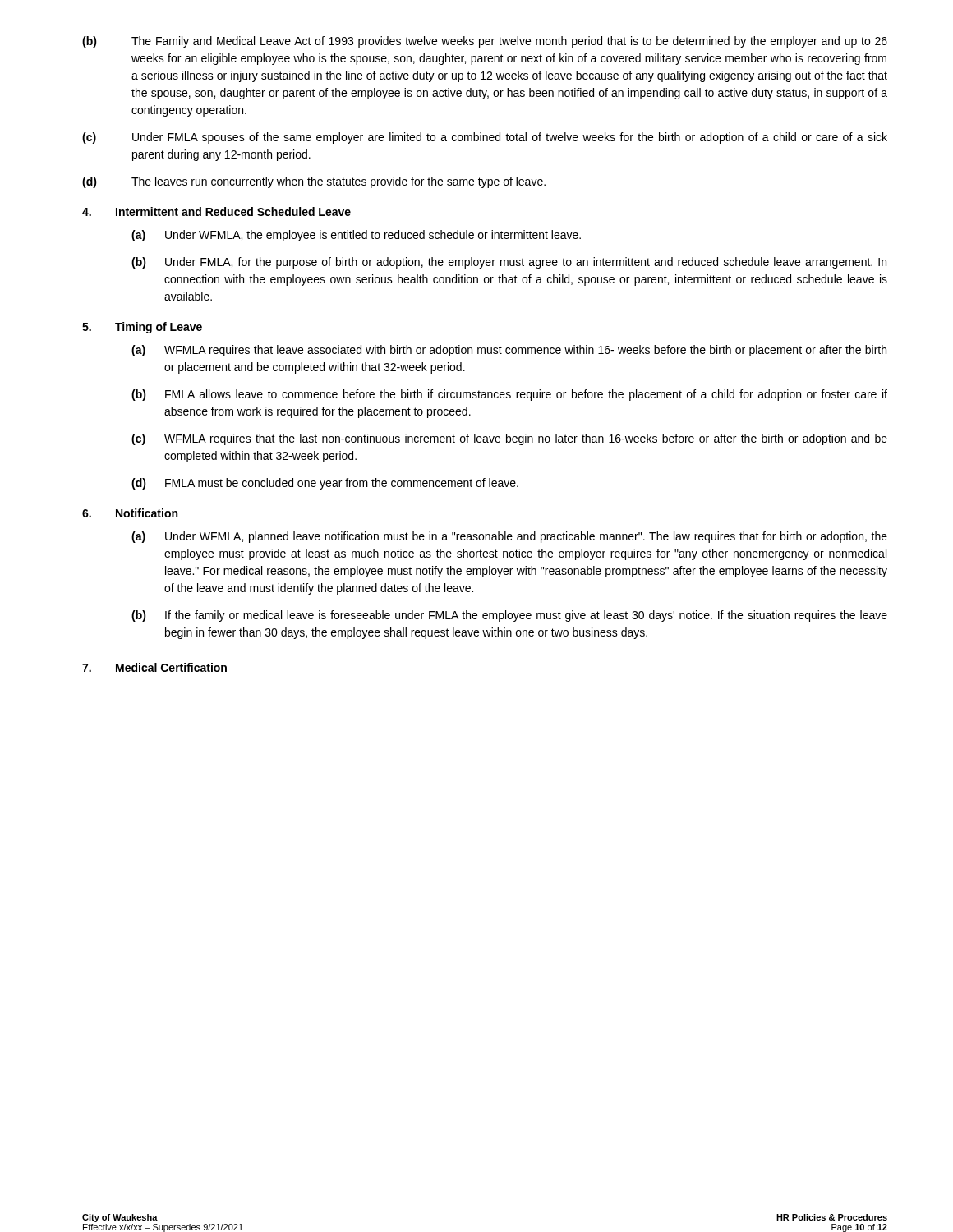Viewport: 953px width, 1232px height.
Task: Click on the list item with the text "(c) WFMLA requires that"
Action: (x=509, y=448)
